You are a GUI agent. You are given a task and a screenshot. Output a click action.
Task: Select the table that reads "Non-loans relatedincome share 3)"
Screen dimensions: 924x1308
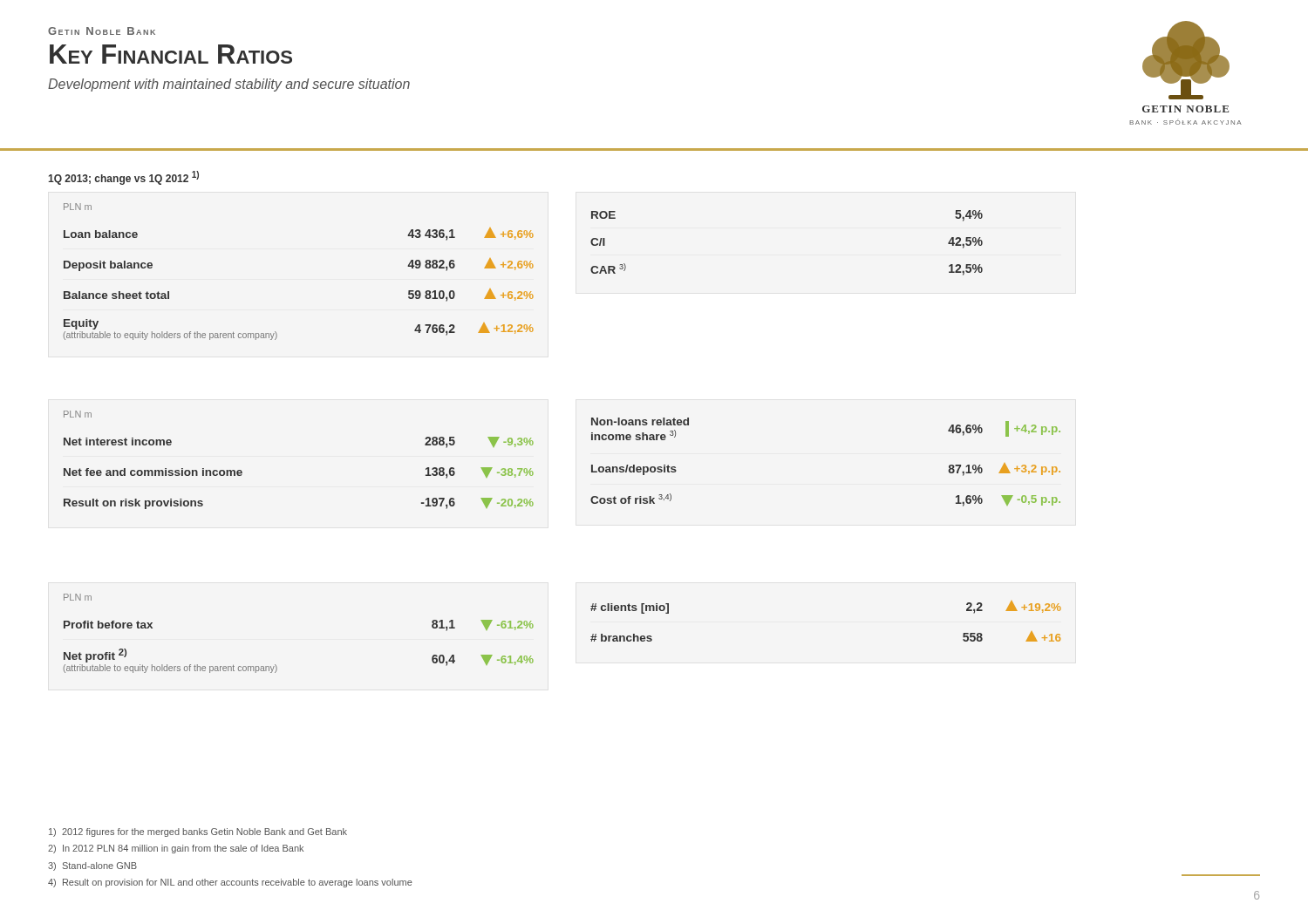point(826,462)
